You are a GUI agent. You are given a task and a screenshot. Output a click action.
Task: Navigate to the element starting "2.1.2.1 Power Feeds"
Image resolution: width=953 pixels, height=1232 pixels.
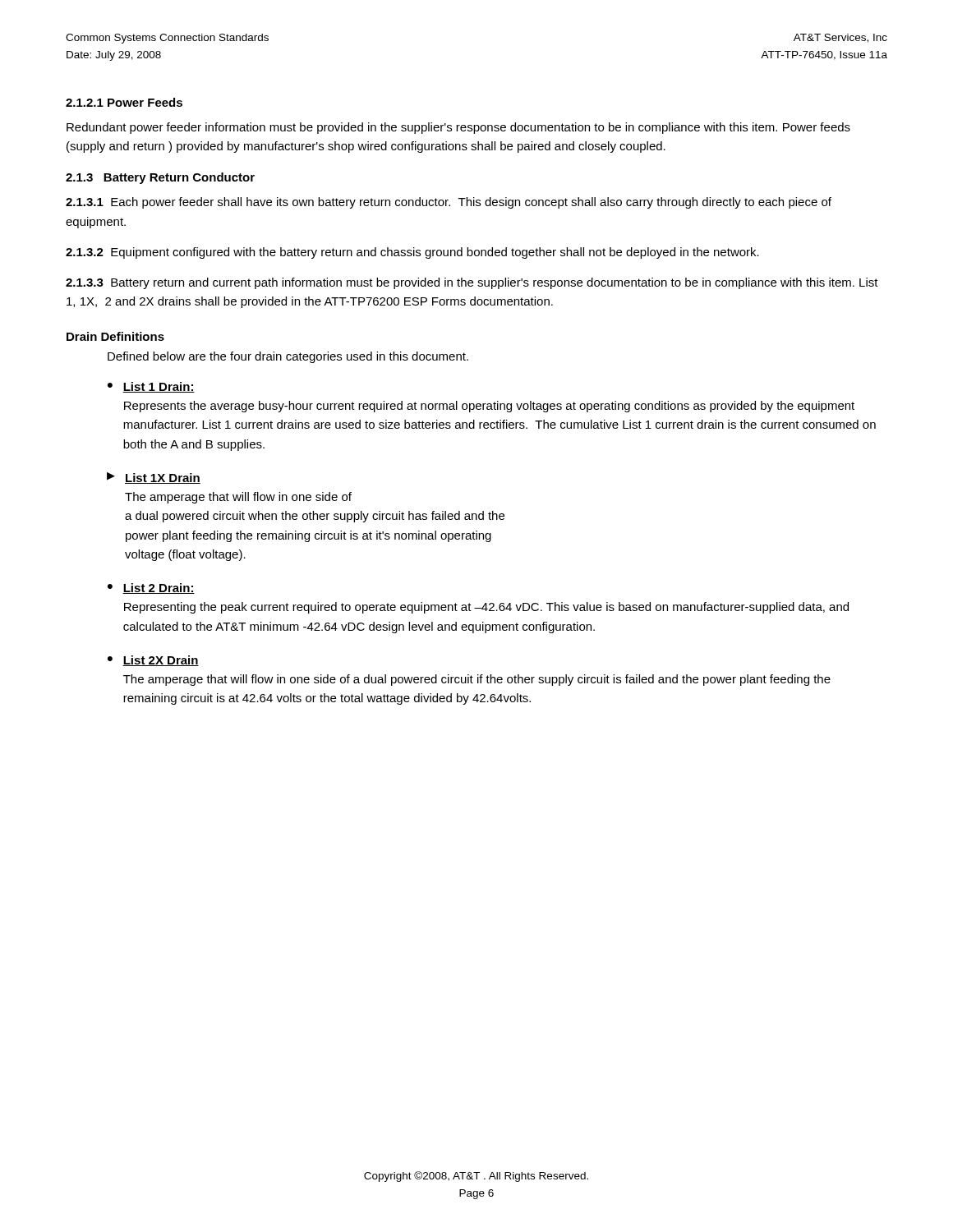pos(124,102)
